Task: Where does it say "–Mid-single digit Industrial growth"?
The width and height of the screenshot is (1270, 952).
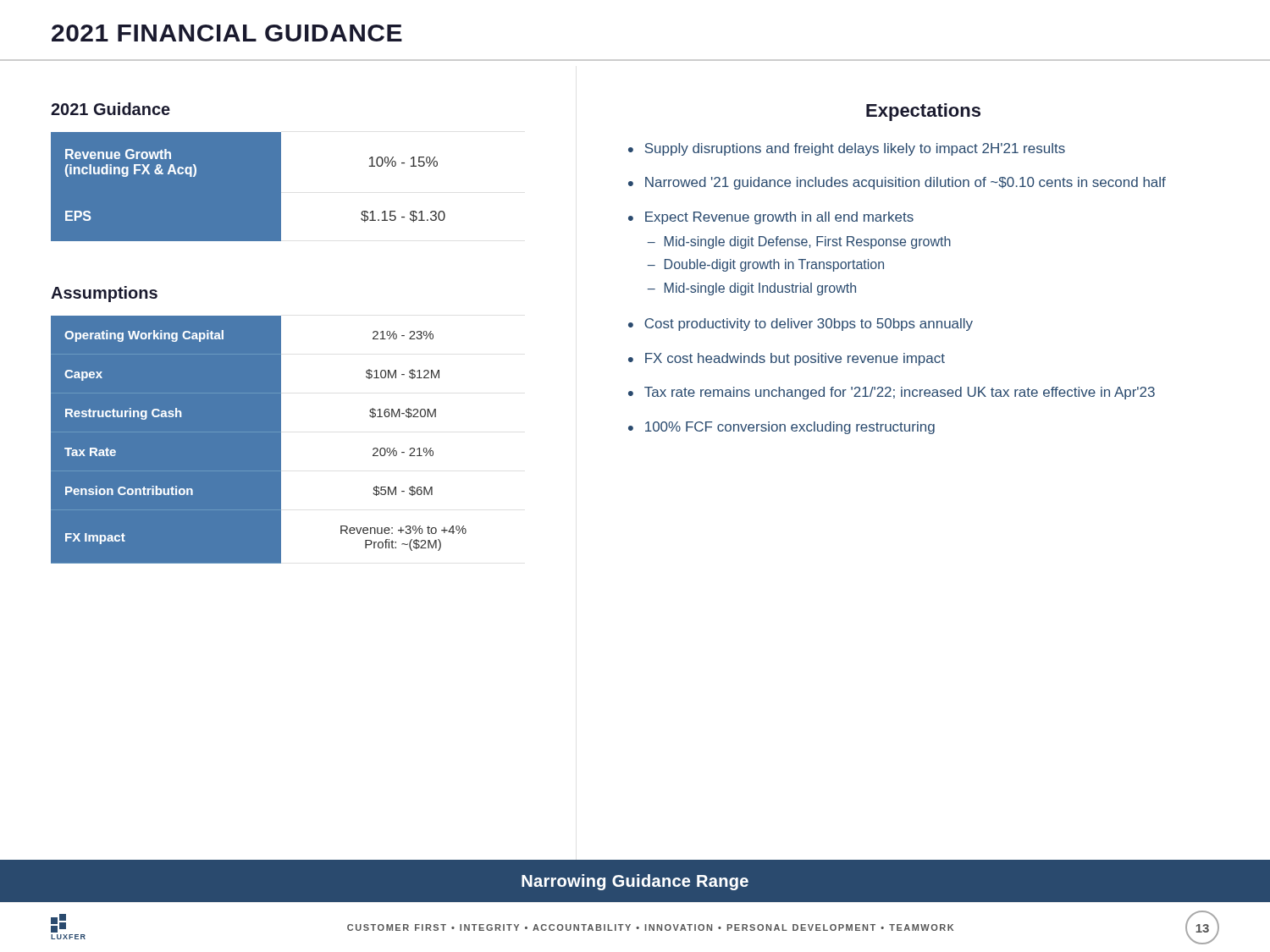Action: (x=752, y=288)
